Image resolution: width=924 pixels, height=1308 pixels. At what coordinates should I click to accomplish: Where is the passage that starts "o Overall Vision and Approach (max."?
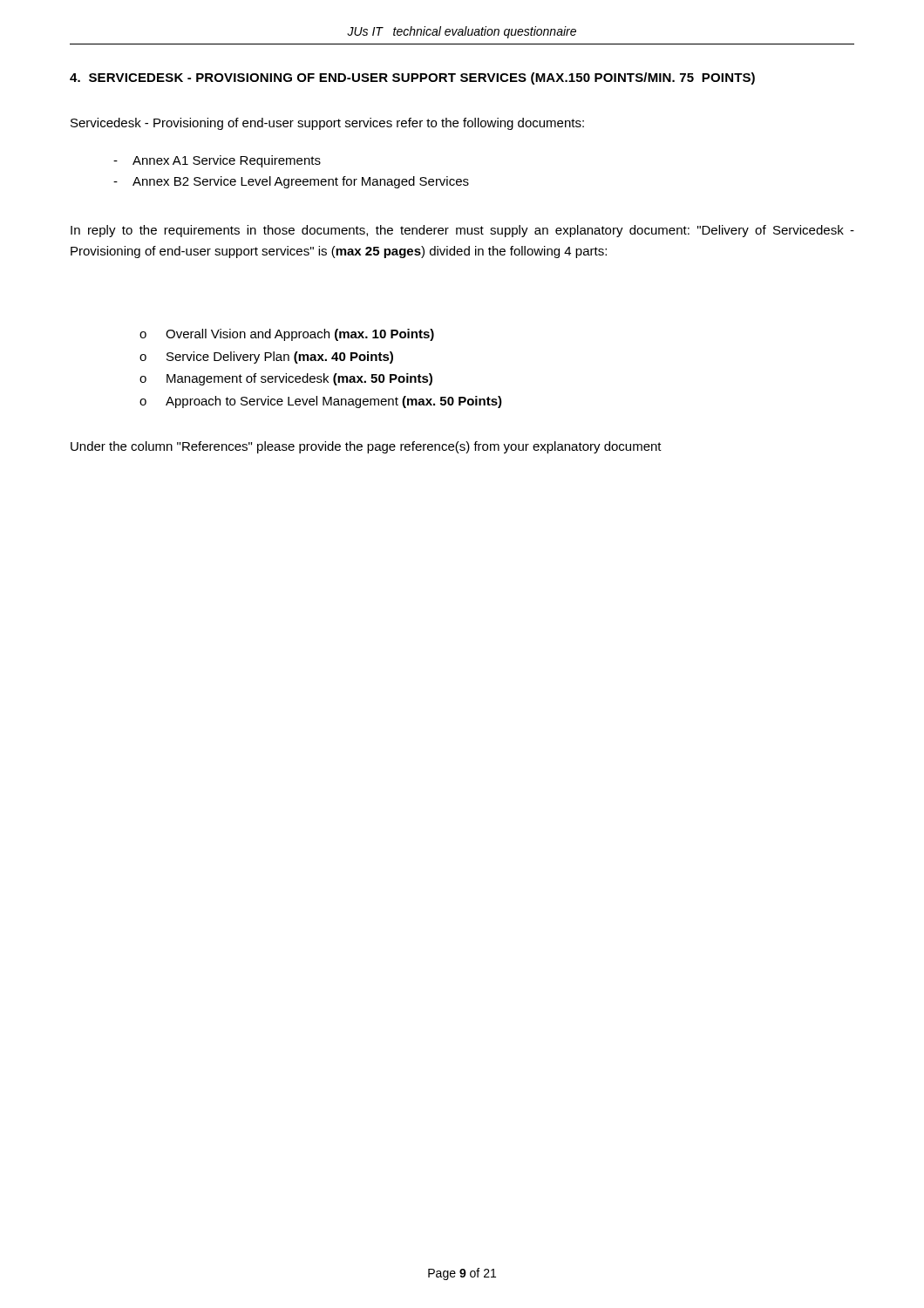(287, 334)
